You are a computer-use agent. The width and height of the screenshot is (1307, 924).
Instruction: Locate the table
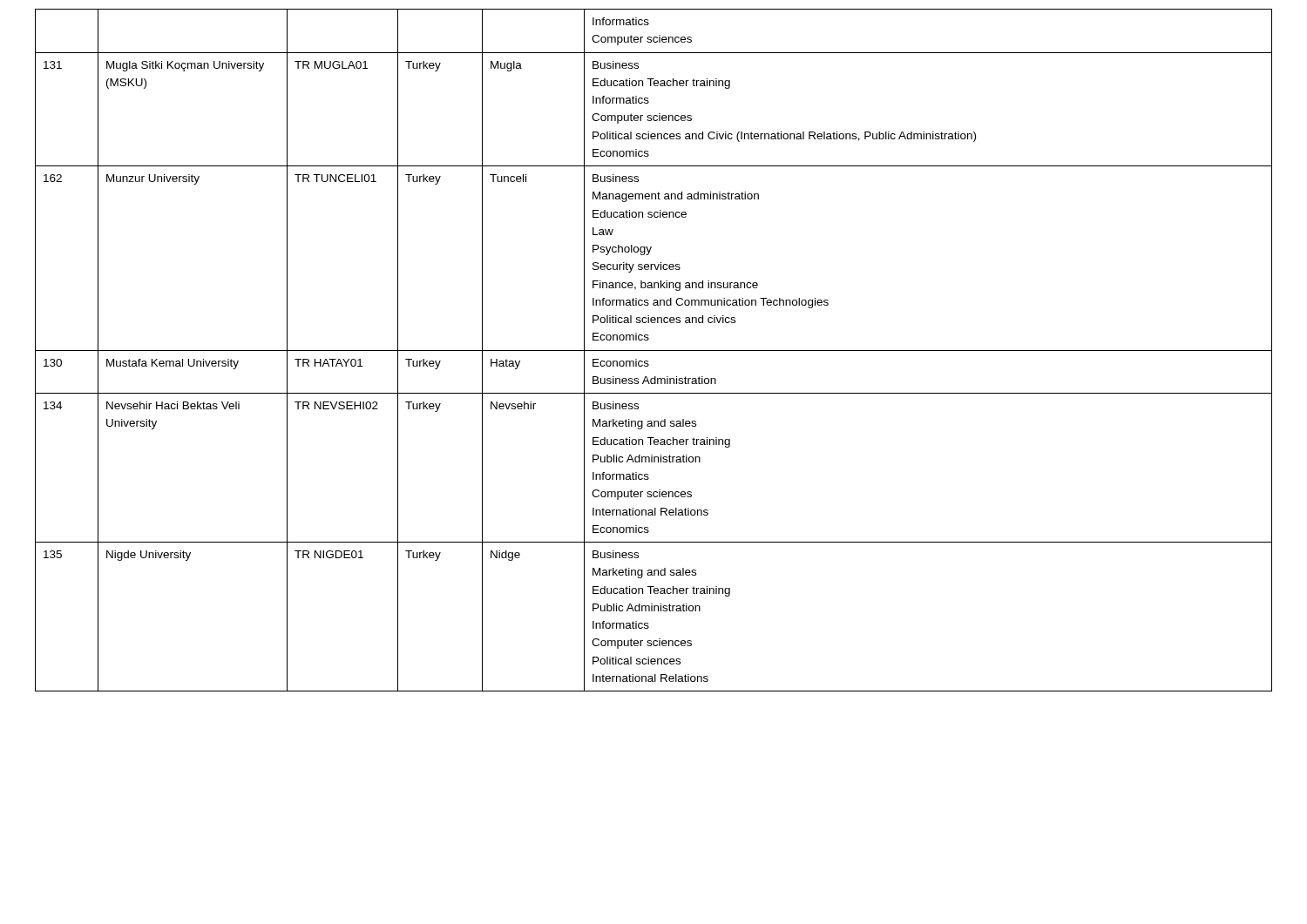654,350
